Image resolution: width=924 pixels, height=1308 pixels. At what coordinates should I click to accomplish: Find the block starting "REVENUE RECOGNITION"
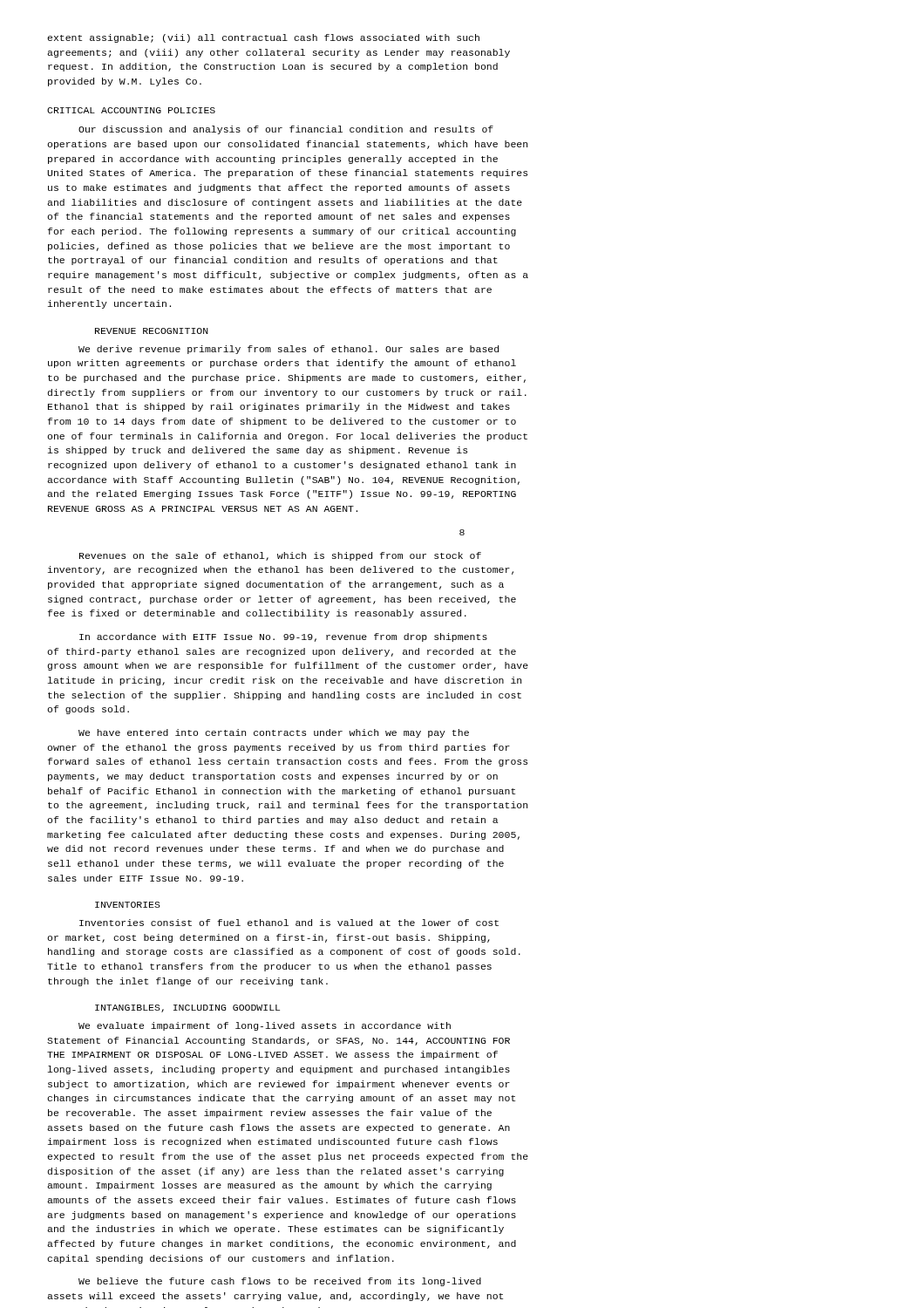151,331
